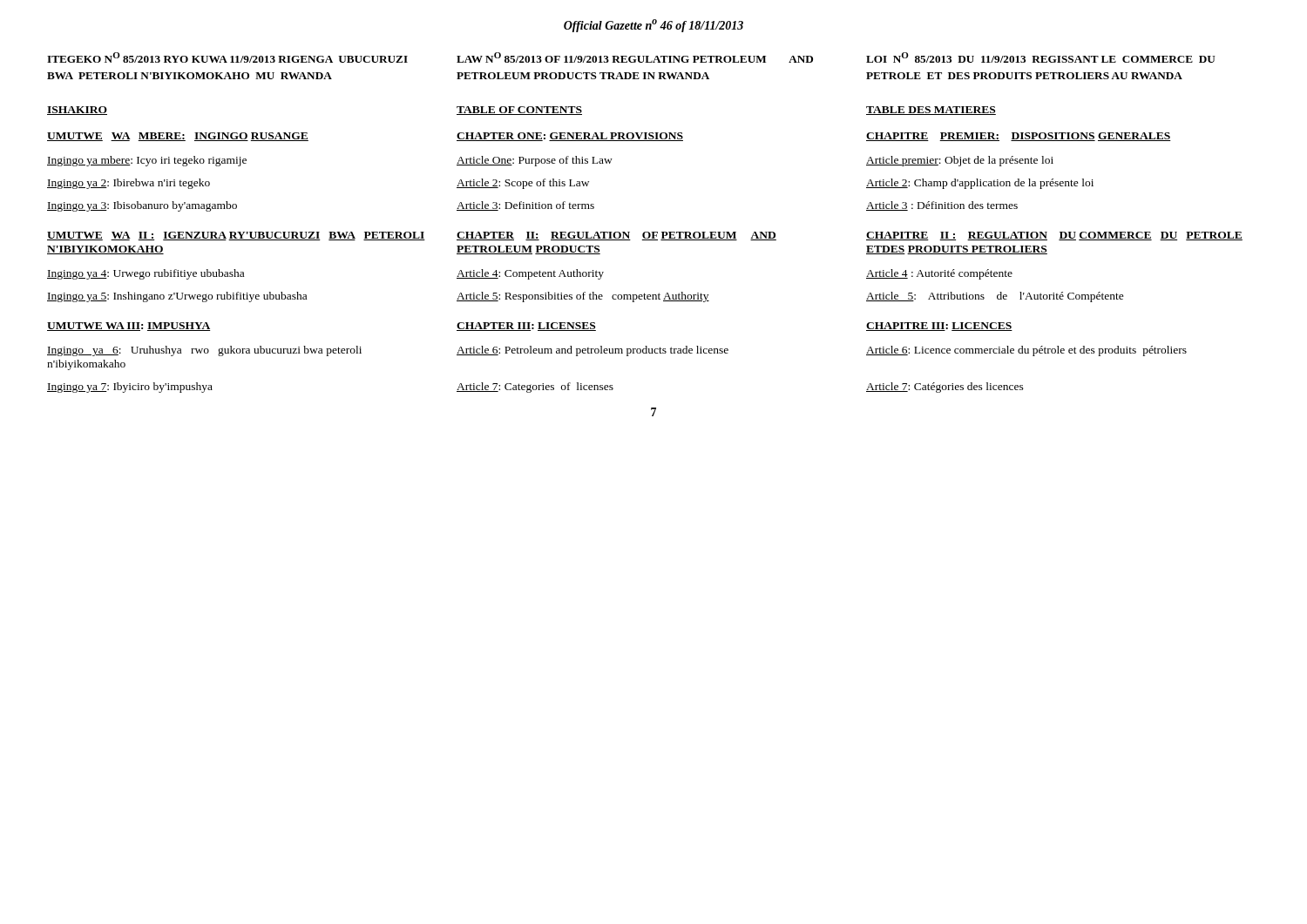Where is the passage that starts "Ingingo ya 2: Ibirebwa n'iri"?
Image resolution: width=1307 pixels, height=924 pixels.
pos(129,183)
